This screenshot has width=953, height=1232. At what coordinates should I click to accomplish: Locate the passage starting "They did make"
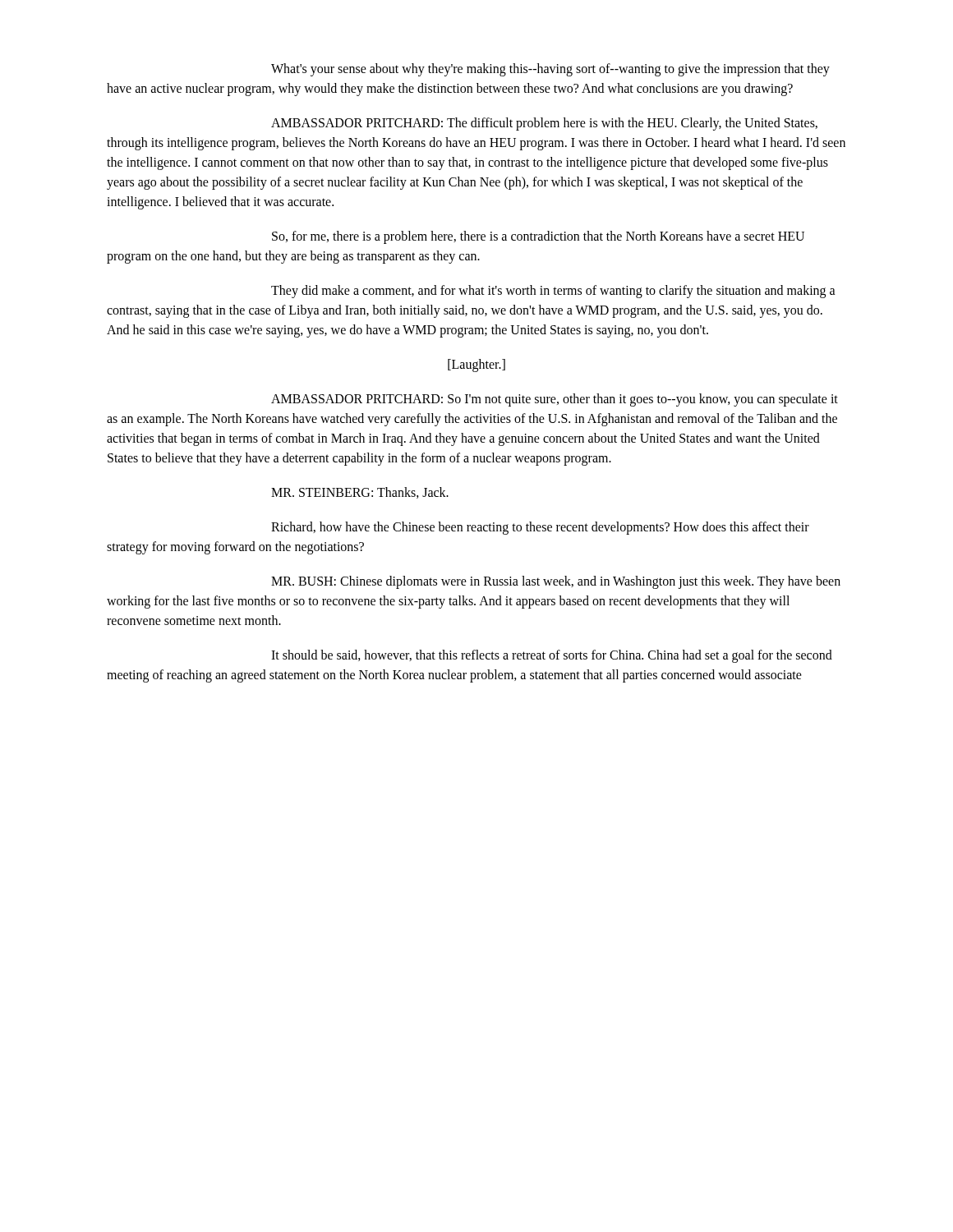pyautogui.click(x=471, y=310)
